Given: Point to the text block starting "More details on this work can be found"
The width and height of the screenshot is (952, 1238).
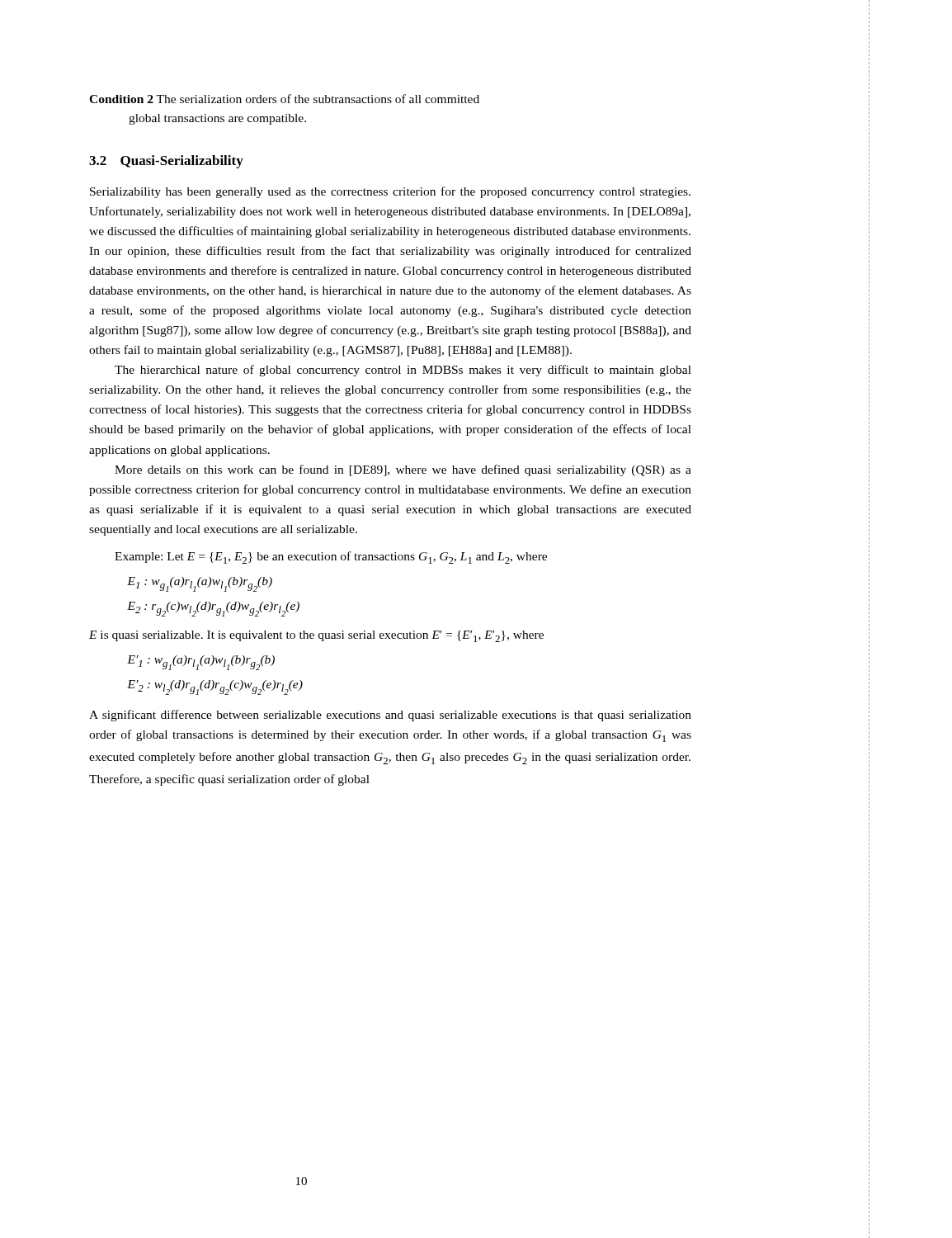Looking at the screenshot, I should point(390,499).
